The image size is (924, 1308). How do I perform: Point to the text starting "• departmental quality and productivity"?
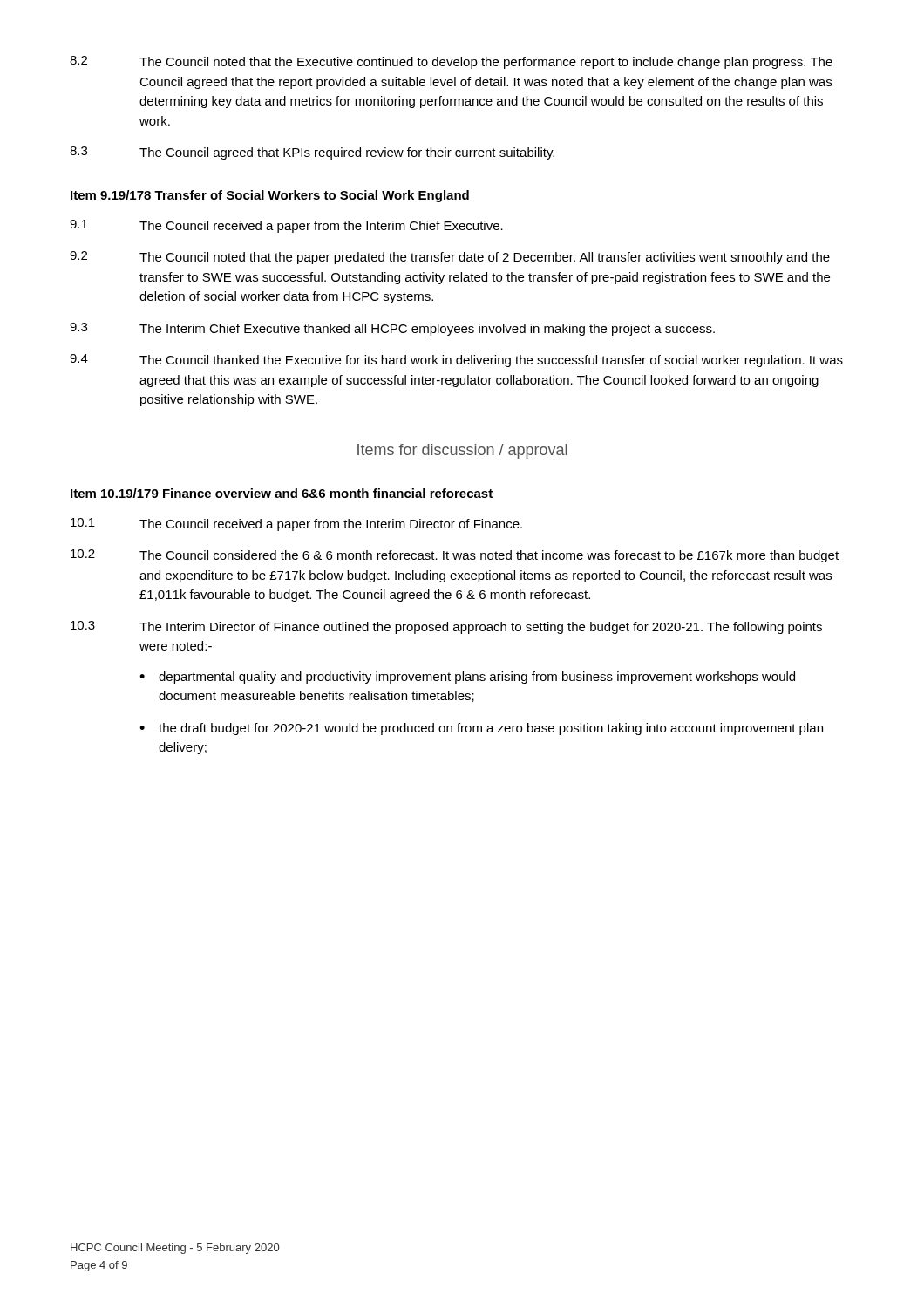pyautogui.click(x=497, y=686)
